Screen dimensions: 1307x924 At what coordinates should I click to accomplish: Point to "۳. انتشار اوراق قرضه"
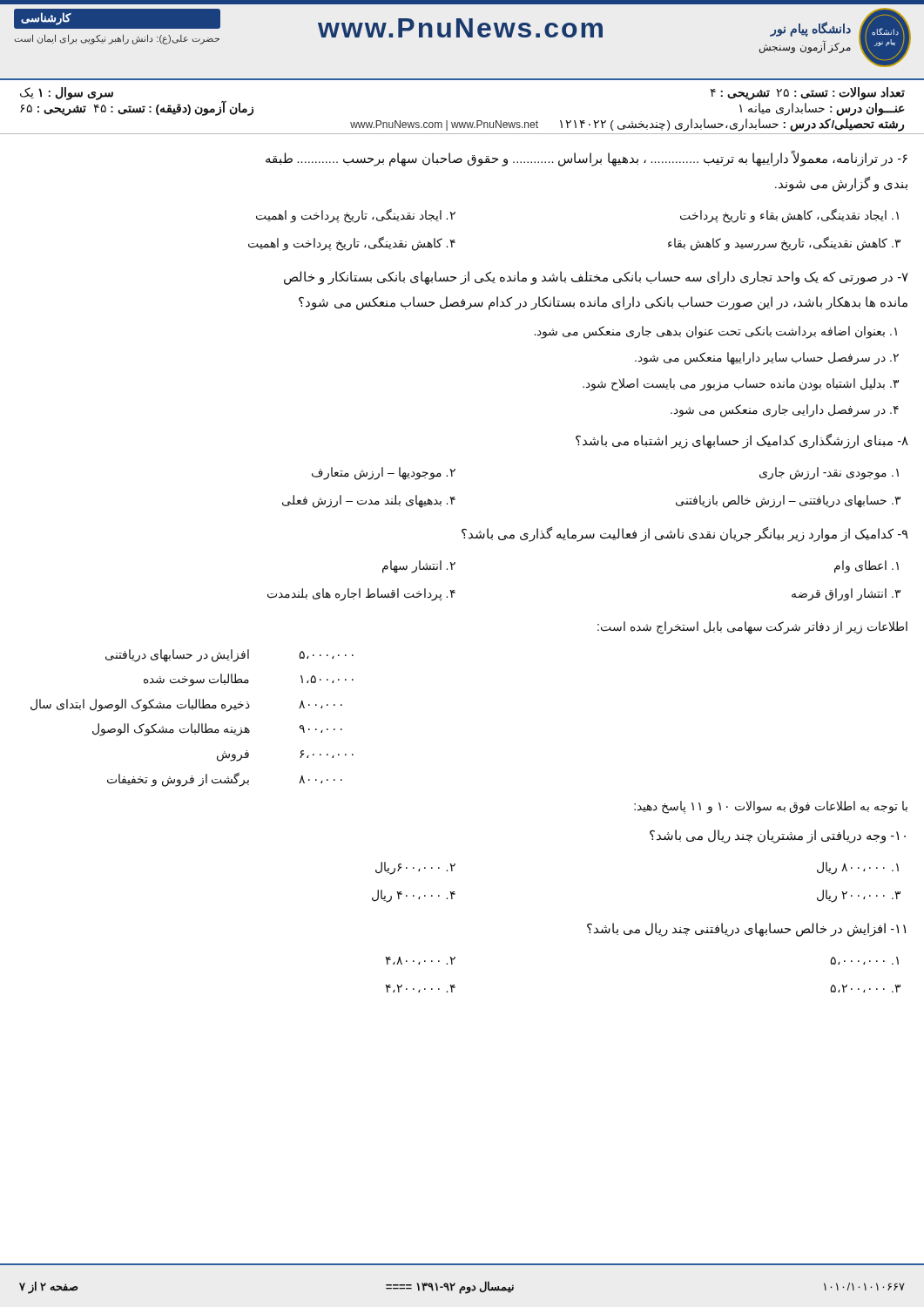(846, 593)
